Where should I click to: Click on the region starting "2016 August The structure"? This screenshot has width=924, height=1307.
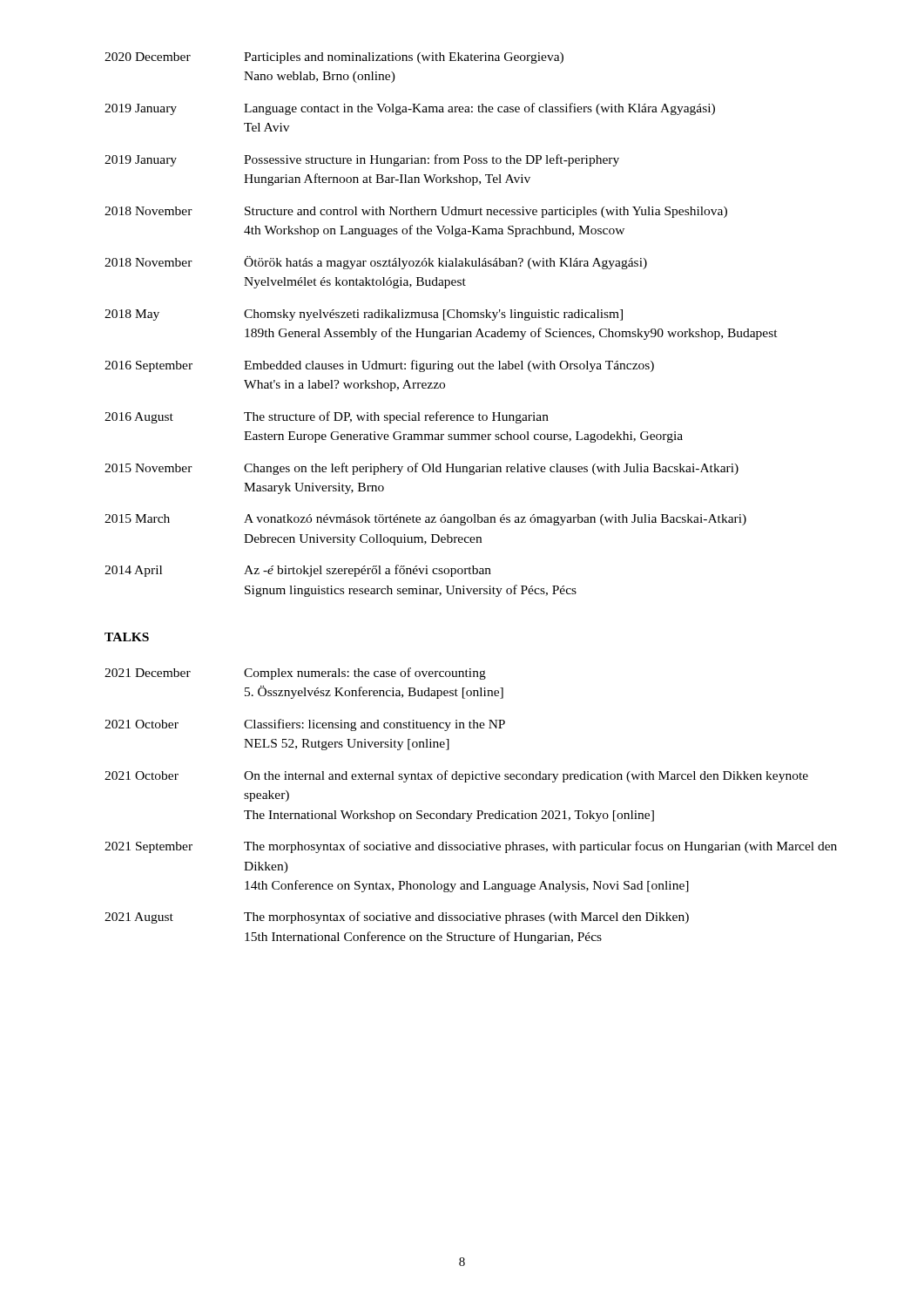[x=473, y=426]
